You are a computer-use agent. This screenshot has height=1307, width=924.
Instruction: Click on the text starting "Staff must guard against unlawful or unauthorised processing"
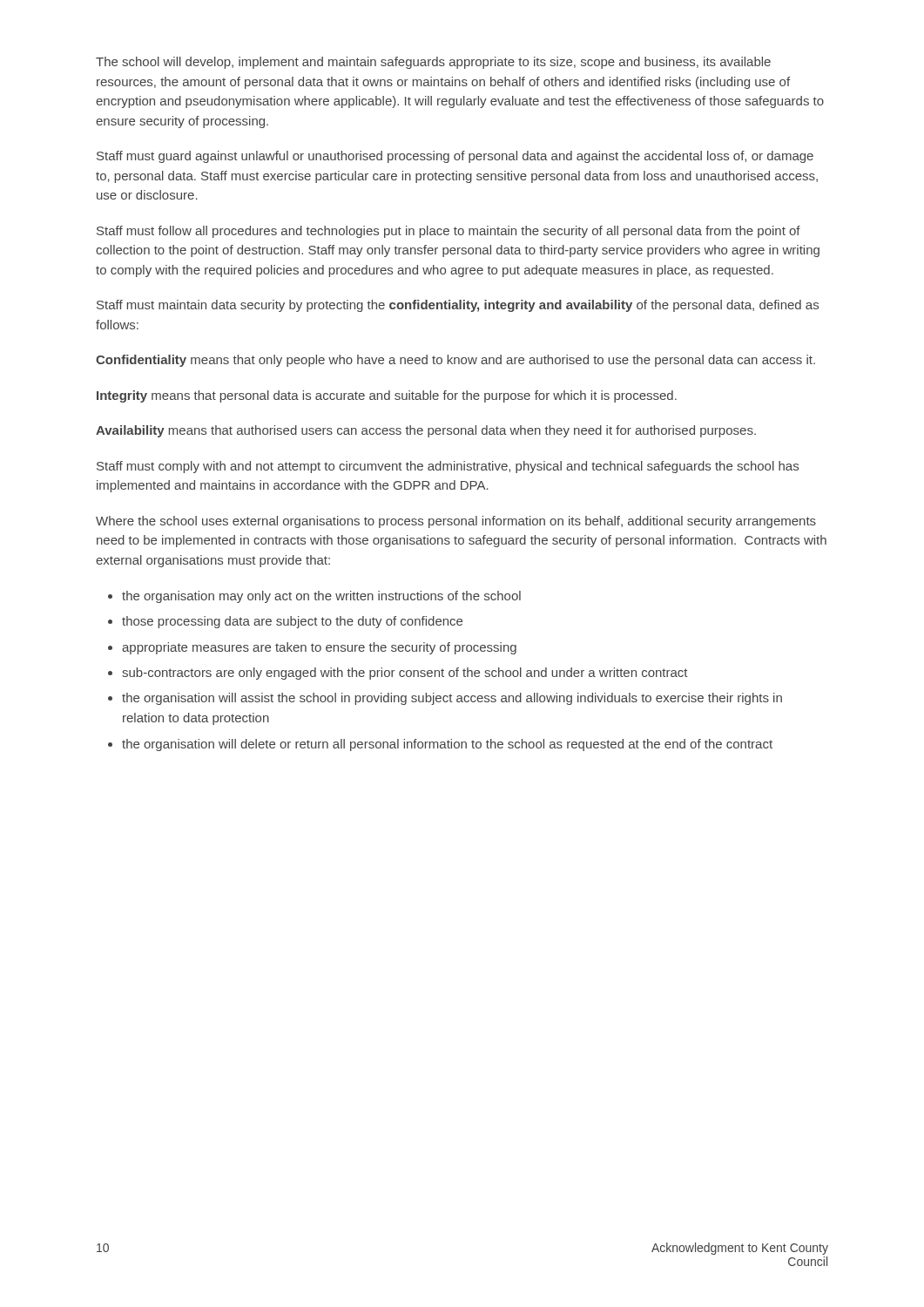point(457,175)
